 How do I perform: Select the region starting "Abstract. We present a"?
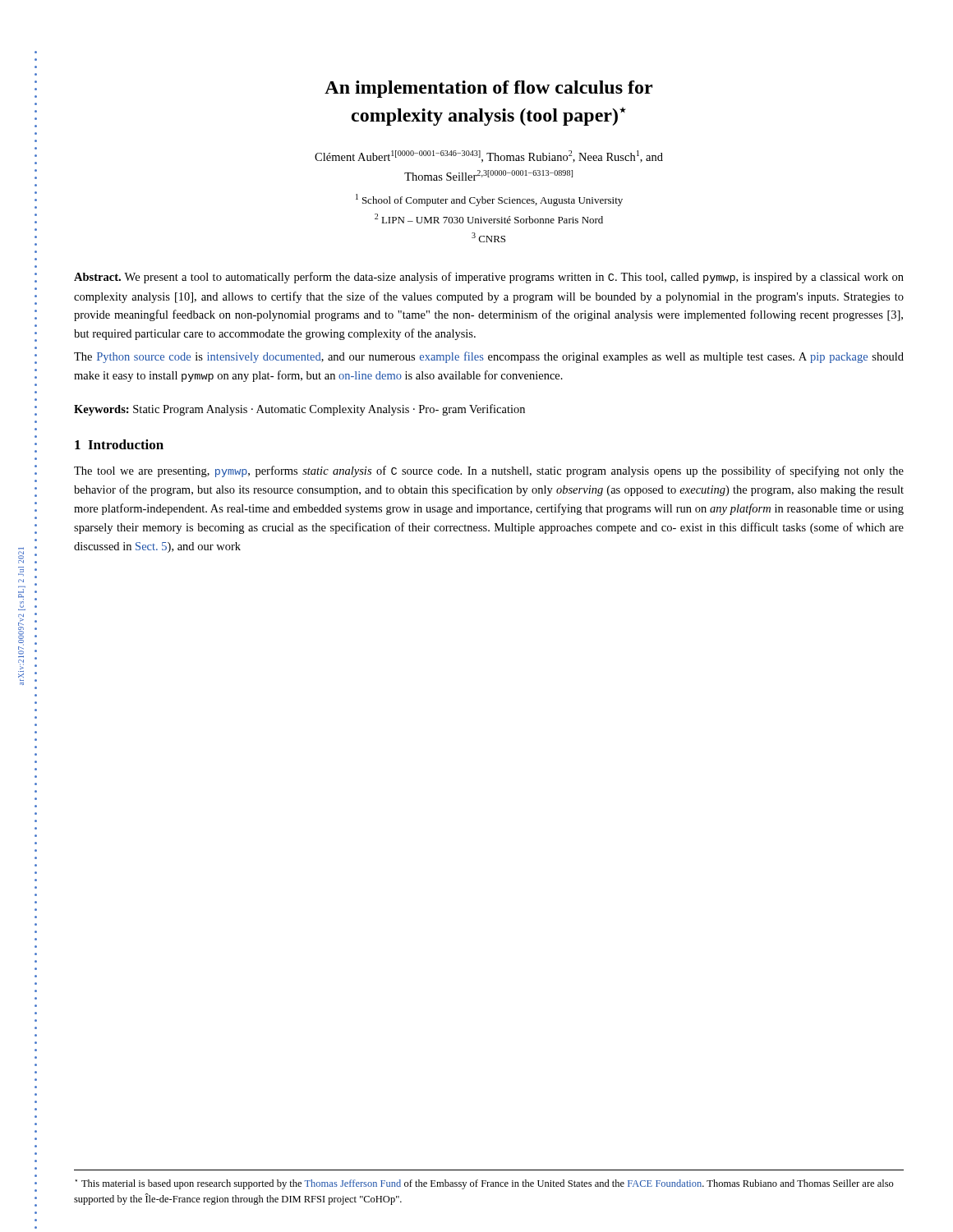(x=489, y=327)
